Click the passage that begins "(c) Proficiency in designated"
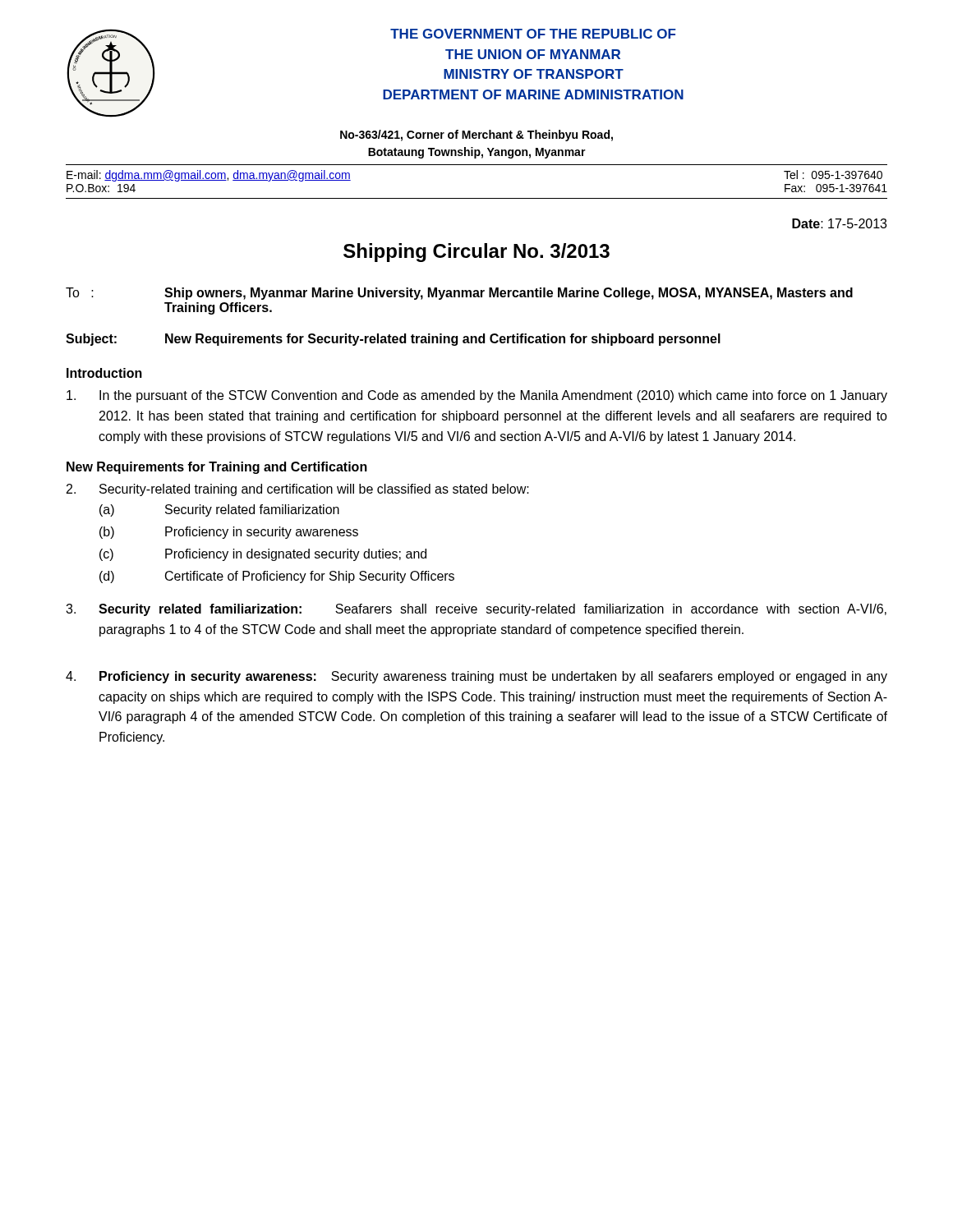953x1232 pixels. coord(263,555)
